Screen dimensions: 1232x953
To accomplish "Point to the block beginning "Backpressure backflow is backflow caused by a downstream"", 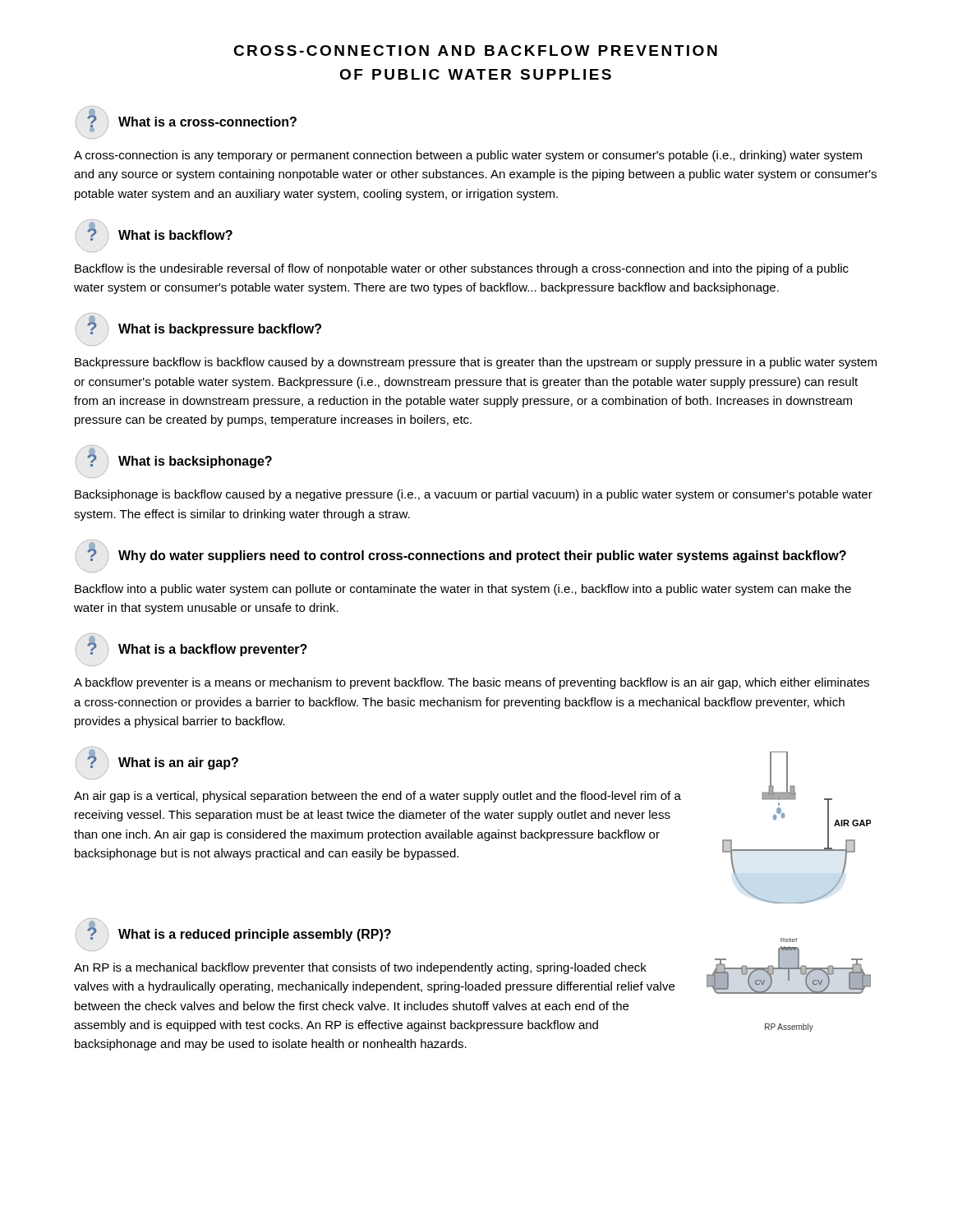I will [x=476, y=391].
